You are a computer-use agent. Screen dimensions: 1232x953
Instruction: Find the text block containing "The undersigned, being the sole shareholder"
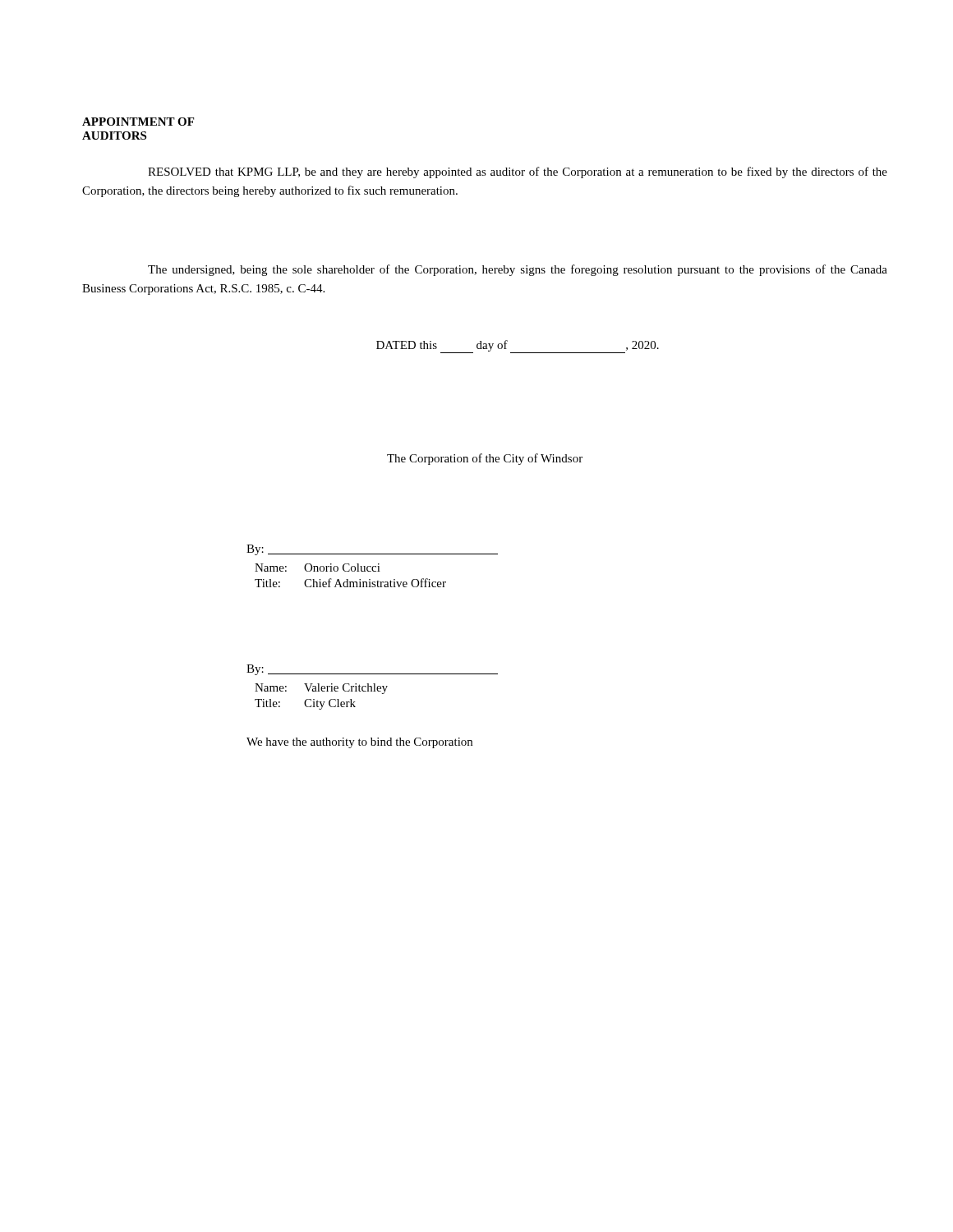(485, 279)
